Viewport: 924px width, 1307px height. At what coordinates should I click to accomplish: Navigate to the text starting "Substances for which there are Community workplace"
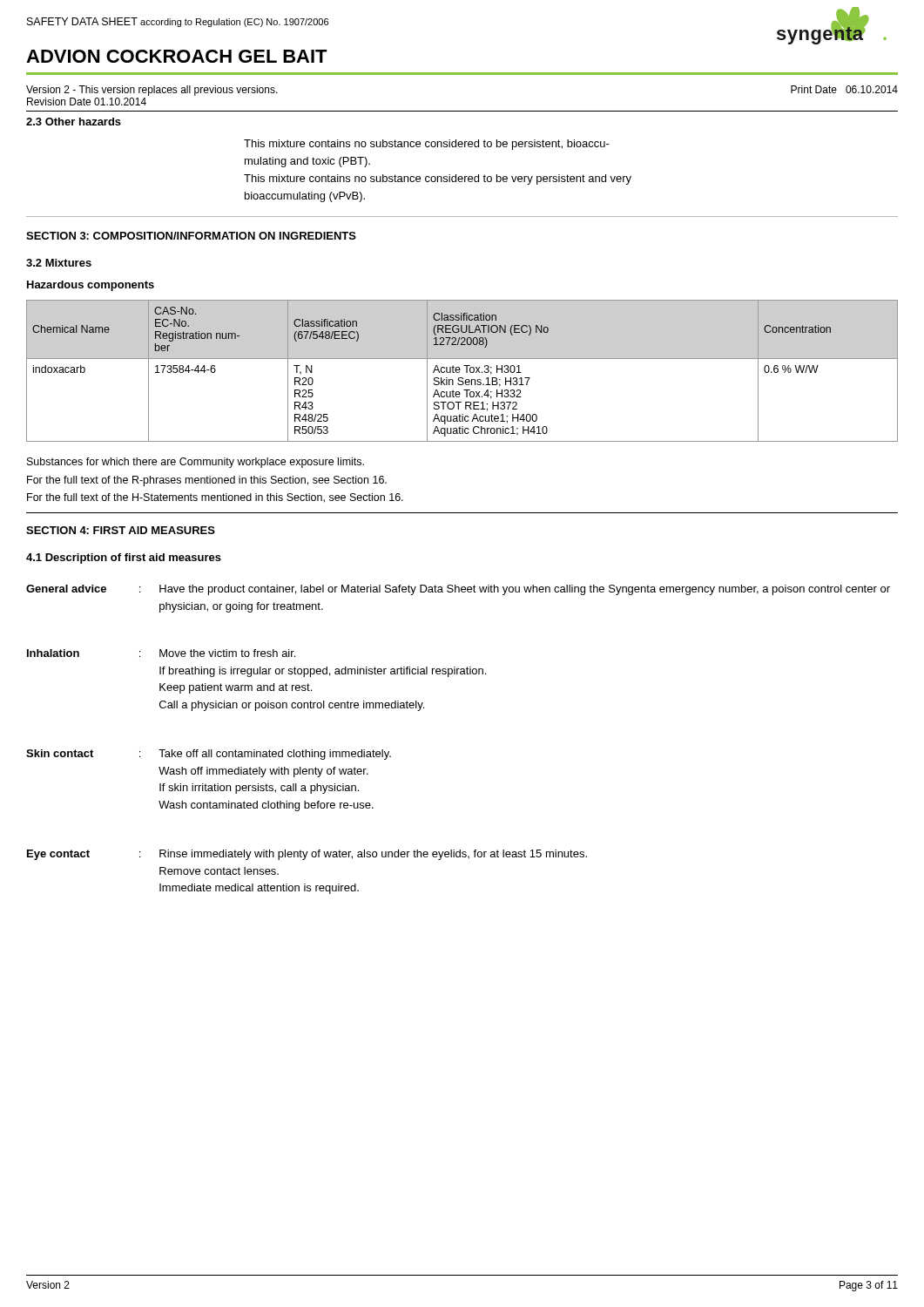215,480
